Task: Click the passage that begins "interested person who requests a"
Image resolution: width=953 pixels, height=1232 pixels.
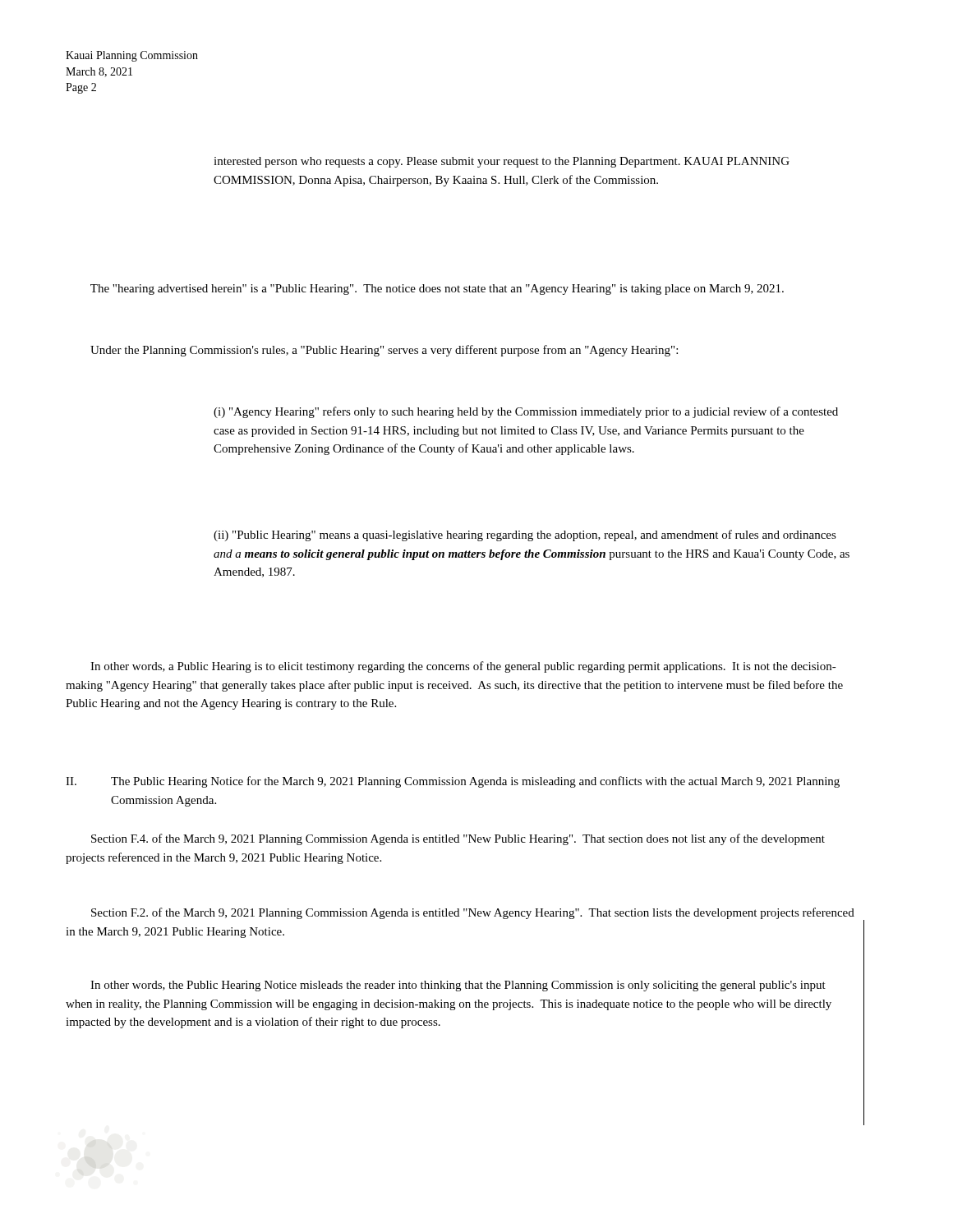Action: click(x=502, y=170)
